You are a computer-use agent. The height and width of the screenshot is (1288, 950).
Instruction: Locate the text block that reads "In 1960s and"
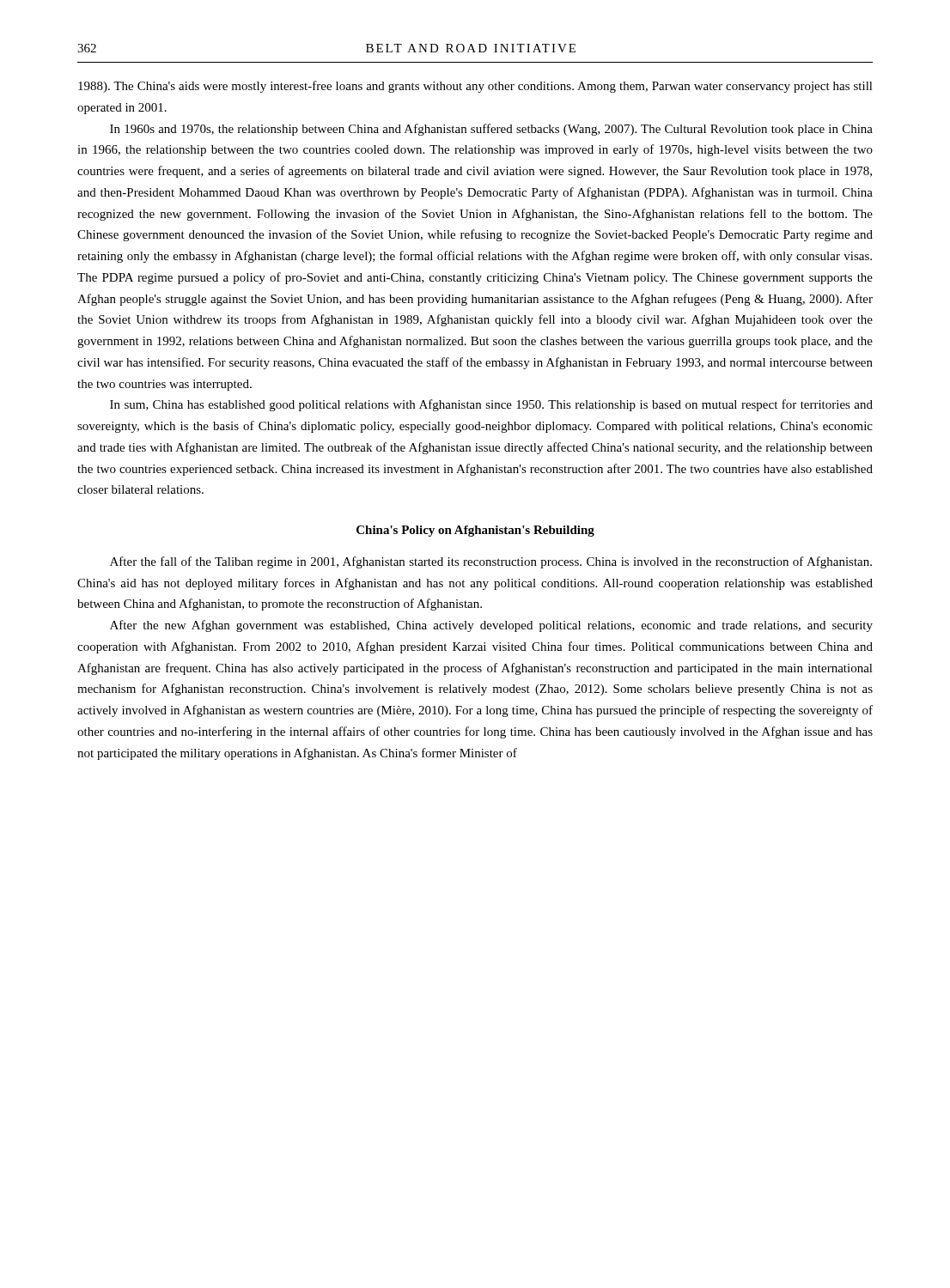pos(475,256)
